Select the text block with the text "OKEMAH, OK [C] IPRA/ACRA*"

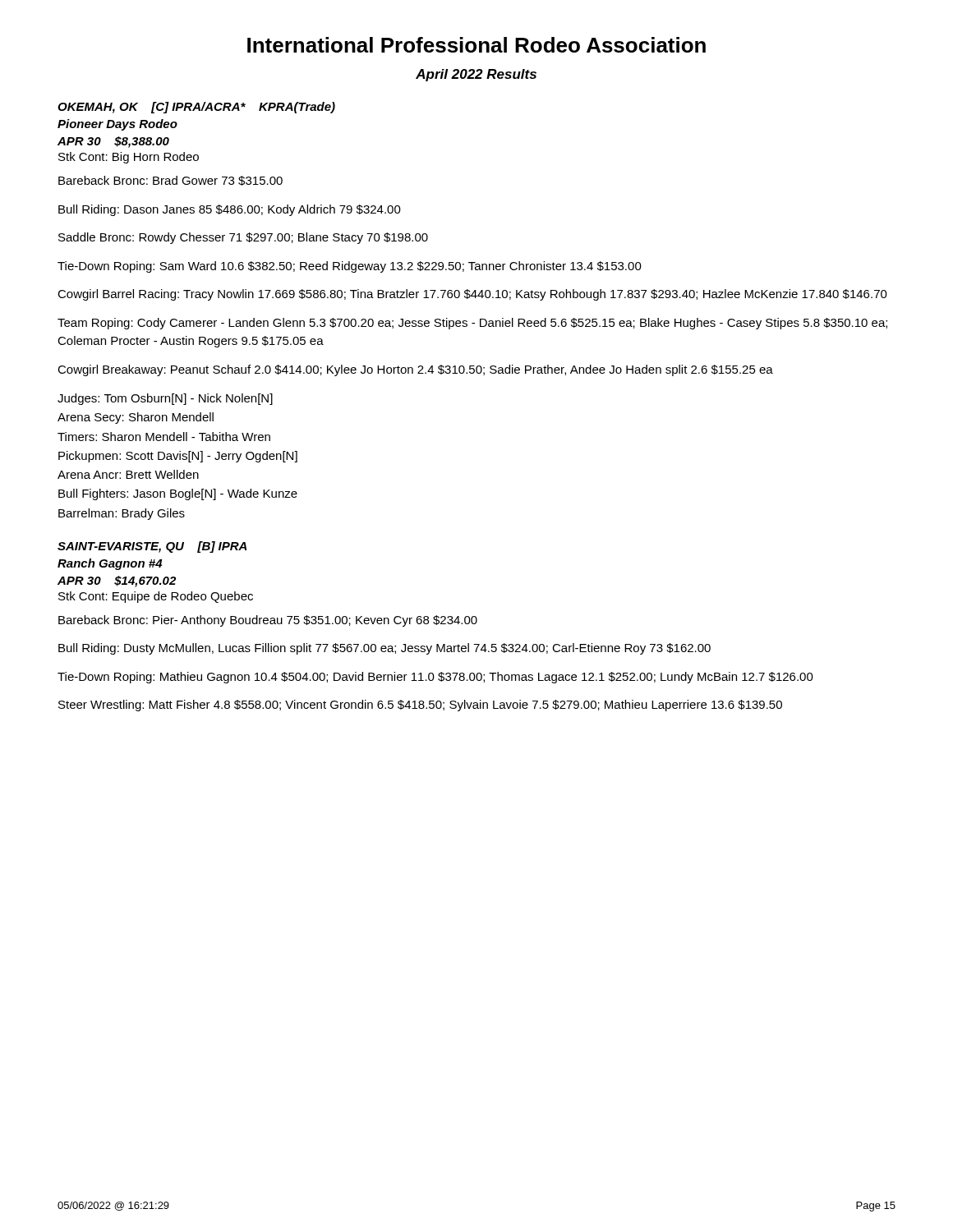(x=196, y=108)
